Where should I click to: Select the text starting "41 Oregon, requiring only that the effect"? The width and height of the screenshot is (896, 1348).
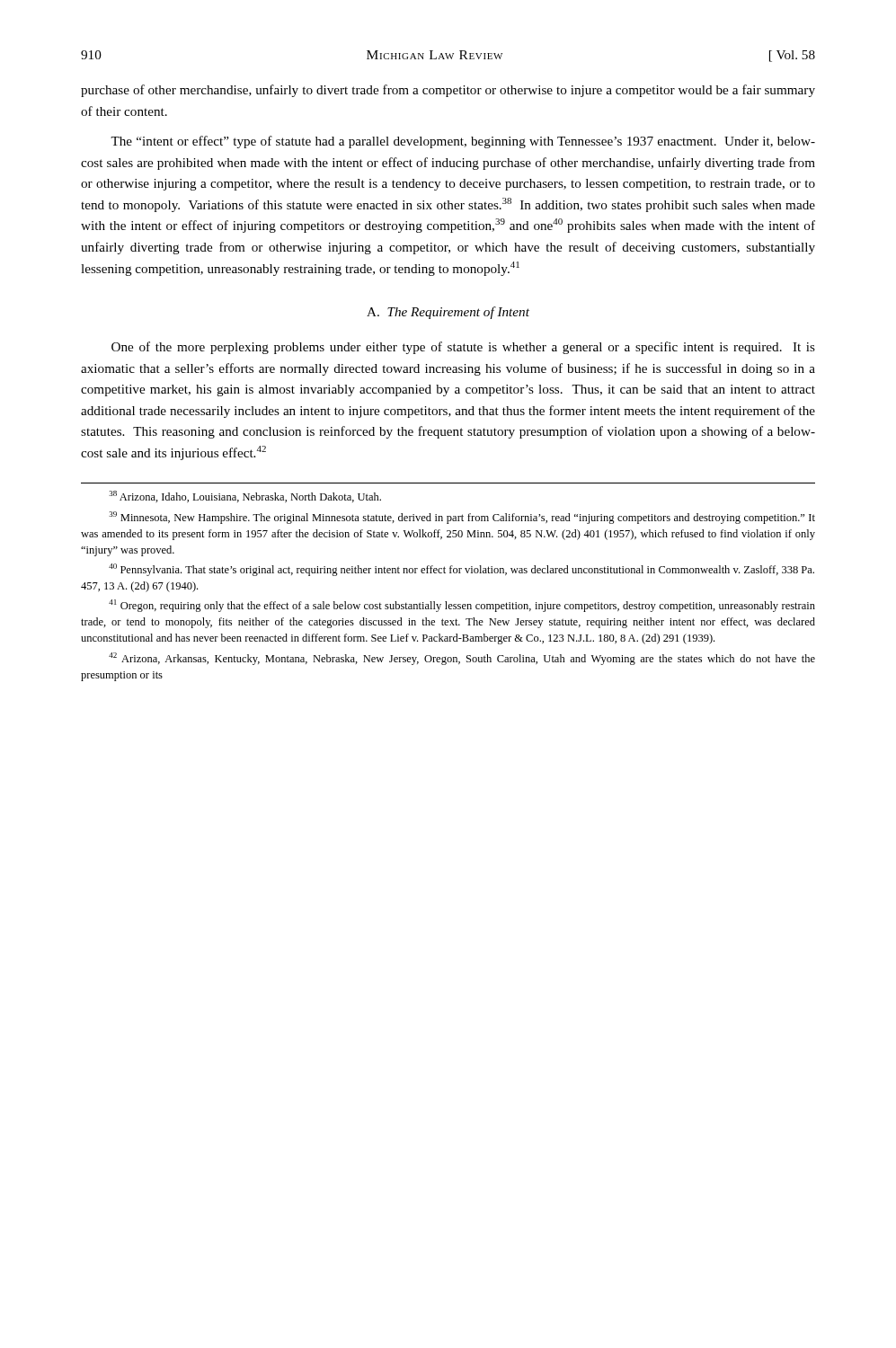click(448, 621)
